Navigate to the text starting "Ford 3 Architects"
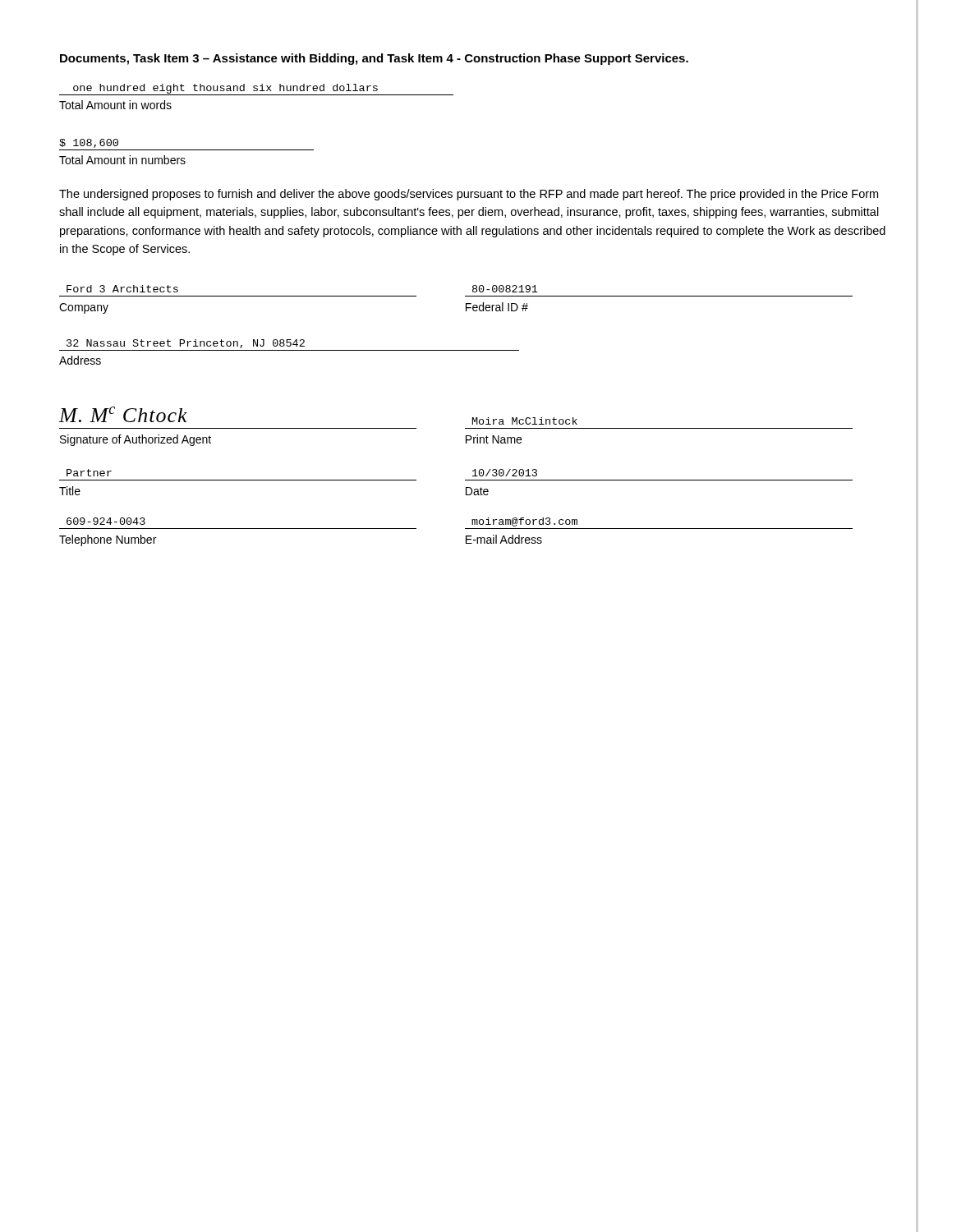 238,290
